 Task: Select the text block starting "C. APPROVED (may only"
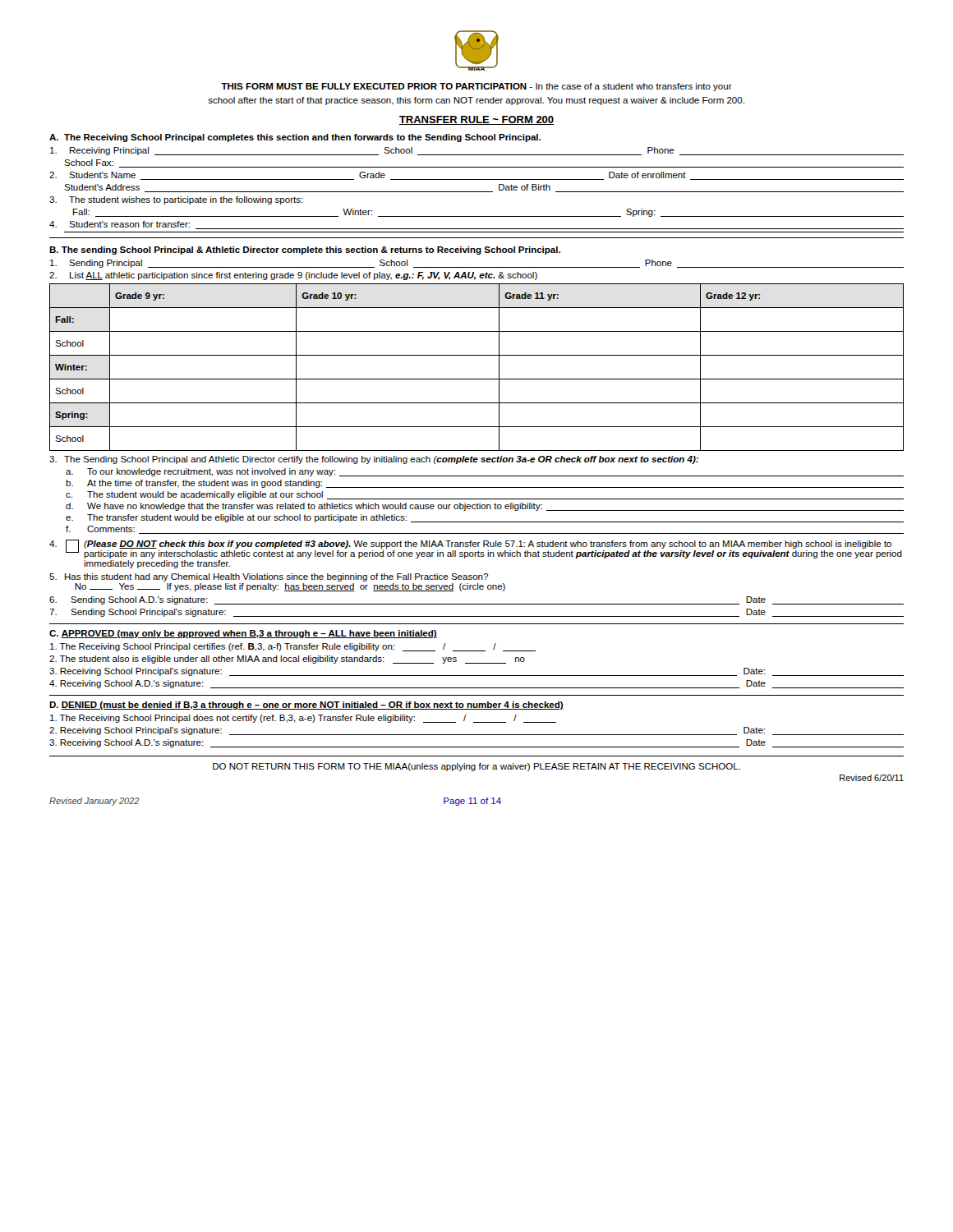tap(243, 633)
